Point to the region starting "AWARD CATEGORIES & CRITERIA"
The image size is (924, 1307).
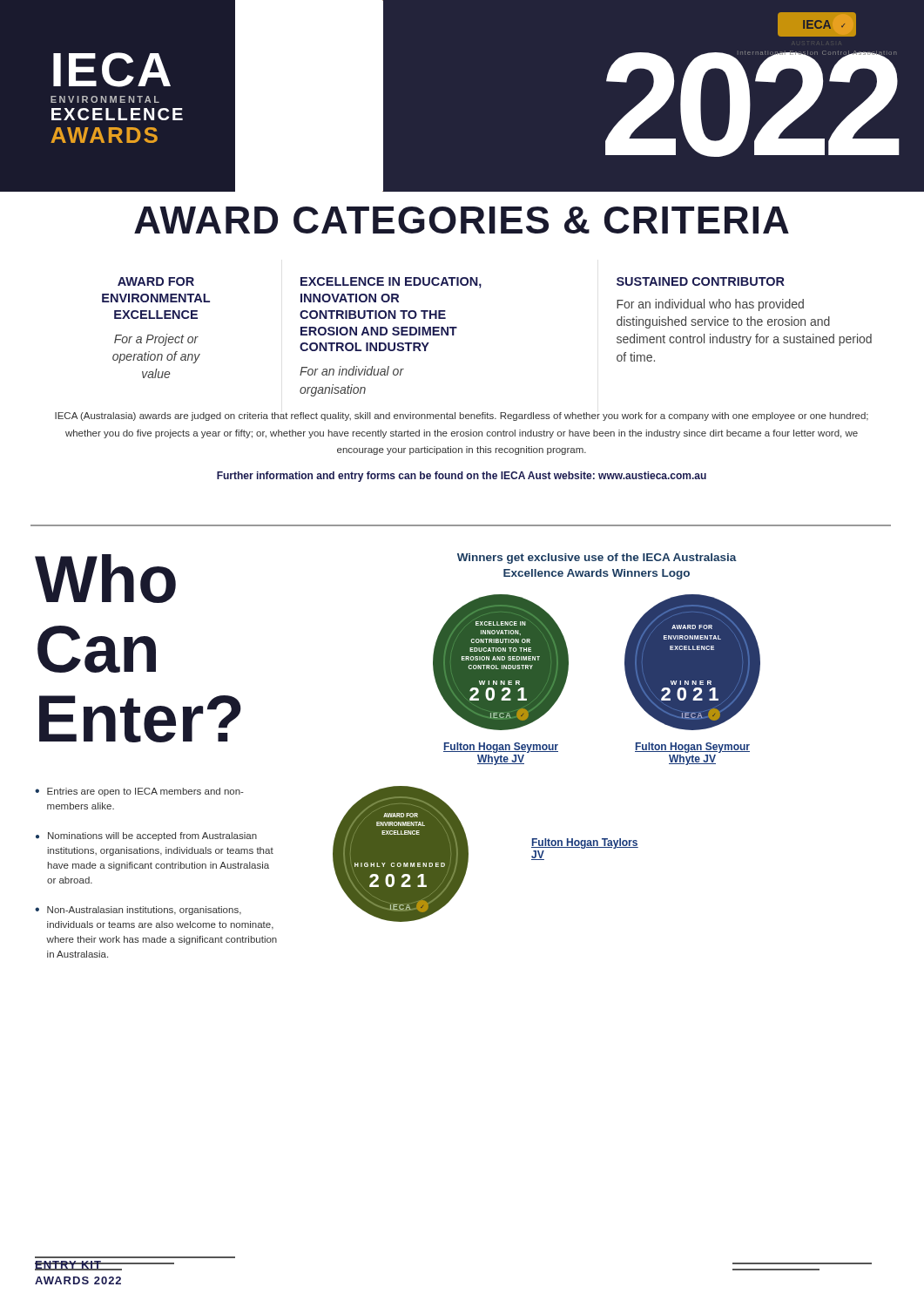coord(462,220)
